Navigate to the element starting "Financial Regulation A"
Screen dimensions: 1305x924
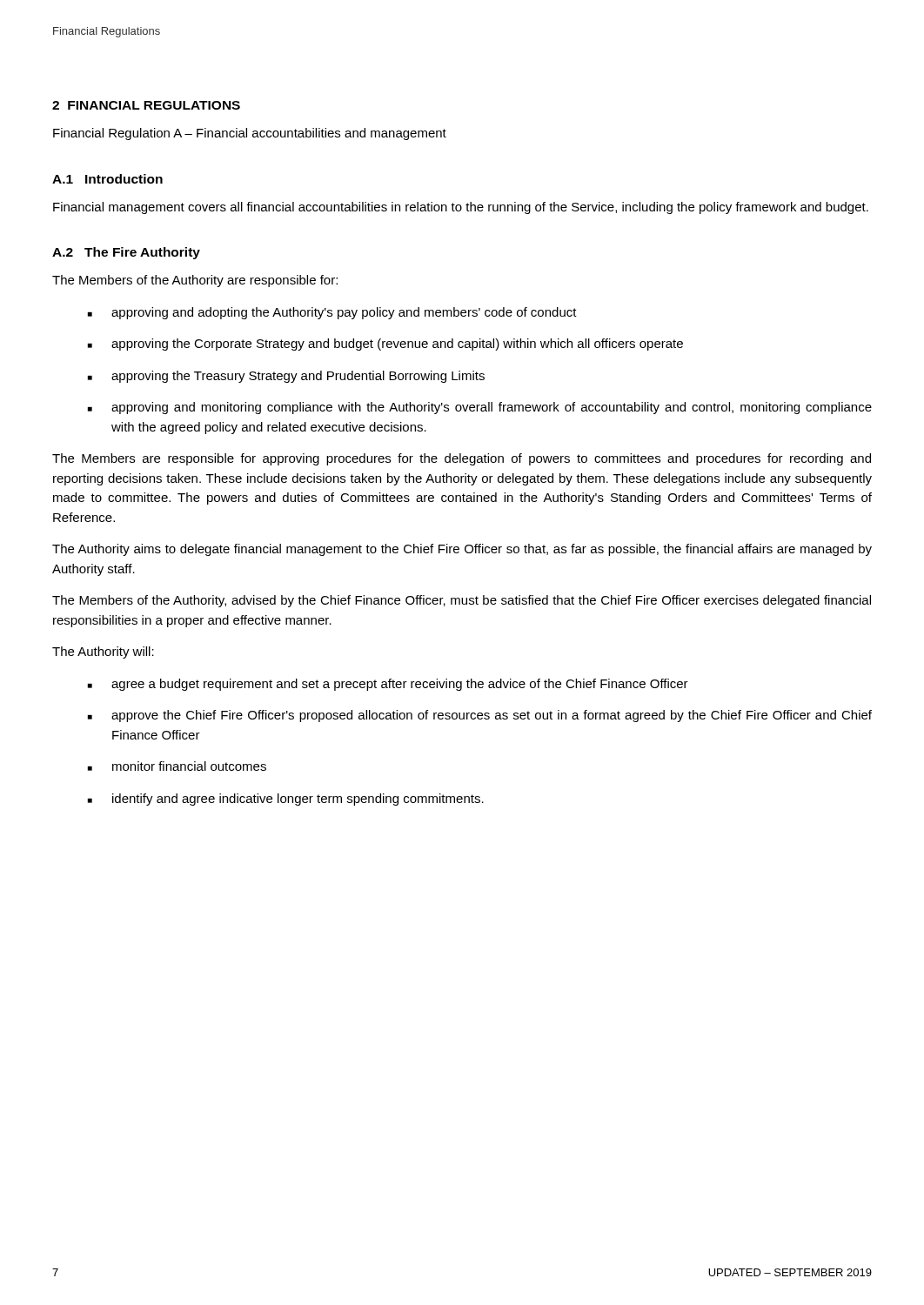(249, 133)
